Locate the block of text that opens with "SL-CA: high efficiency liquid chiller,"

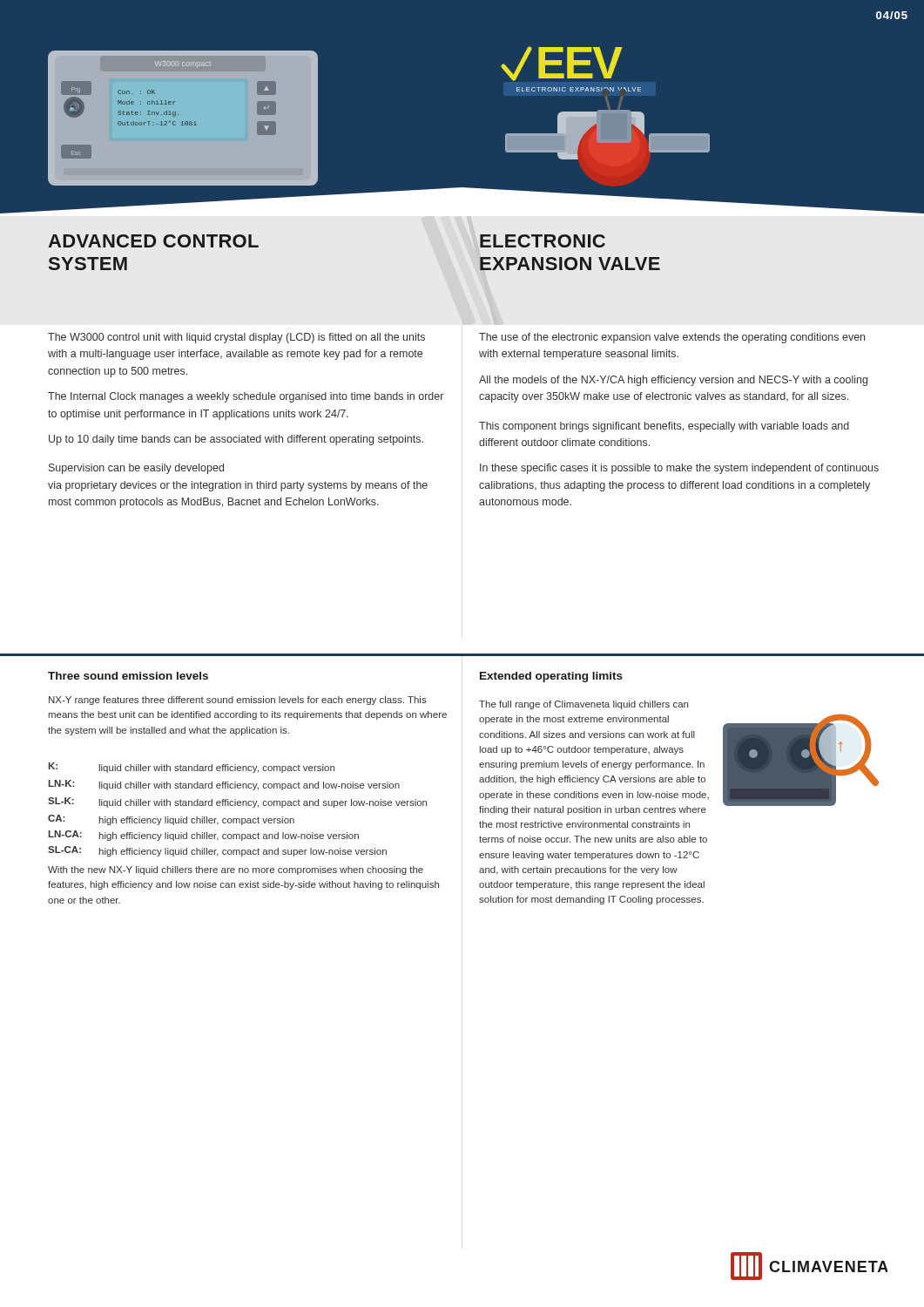(248, 852)
